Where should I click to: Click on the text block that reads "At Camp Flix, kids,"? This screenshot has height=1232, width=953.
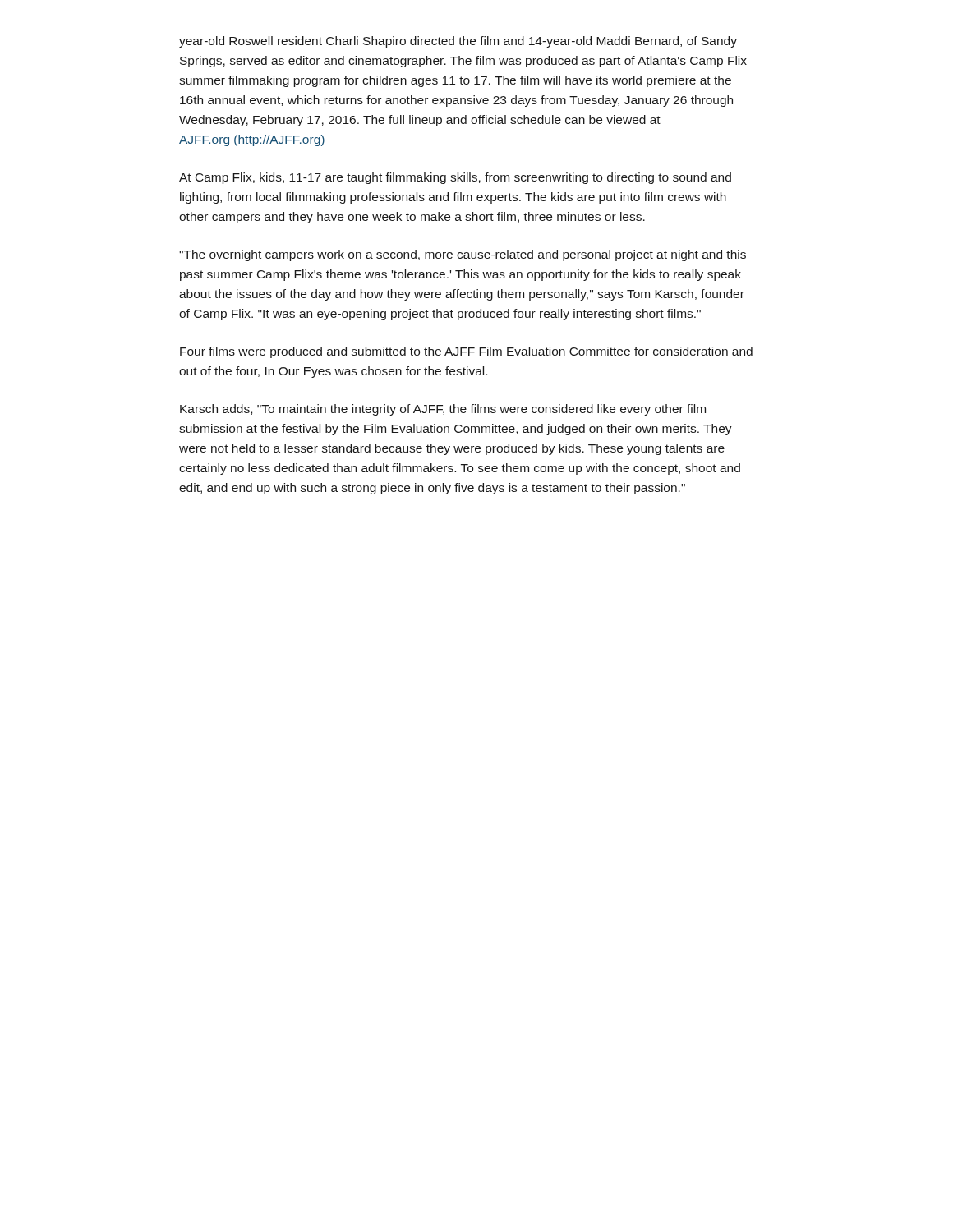click(455, 197)
